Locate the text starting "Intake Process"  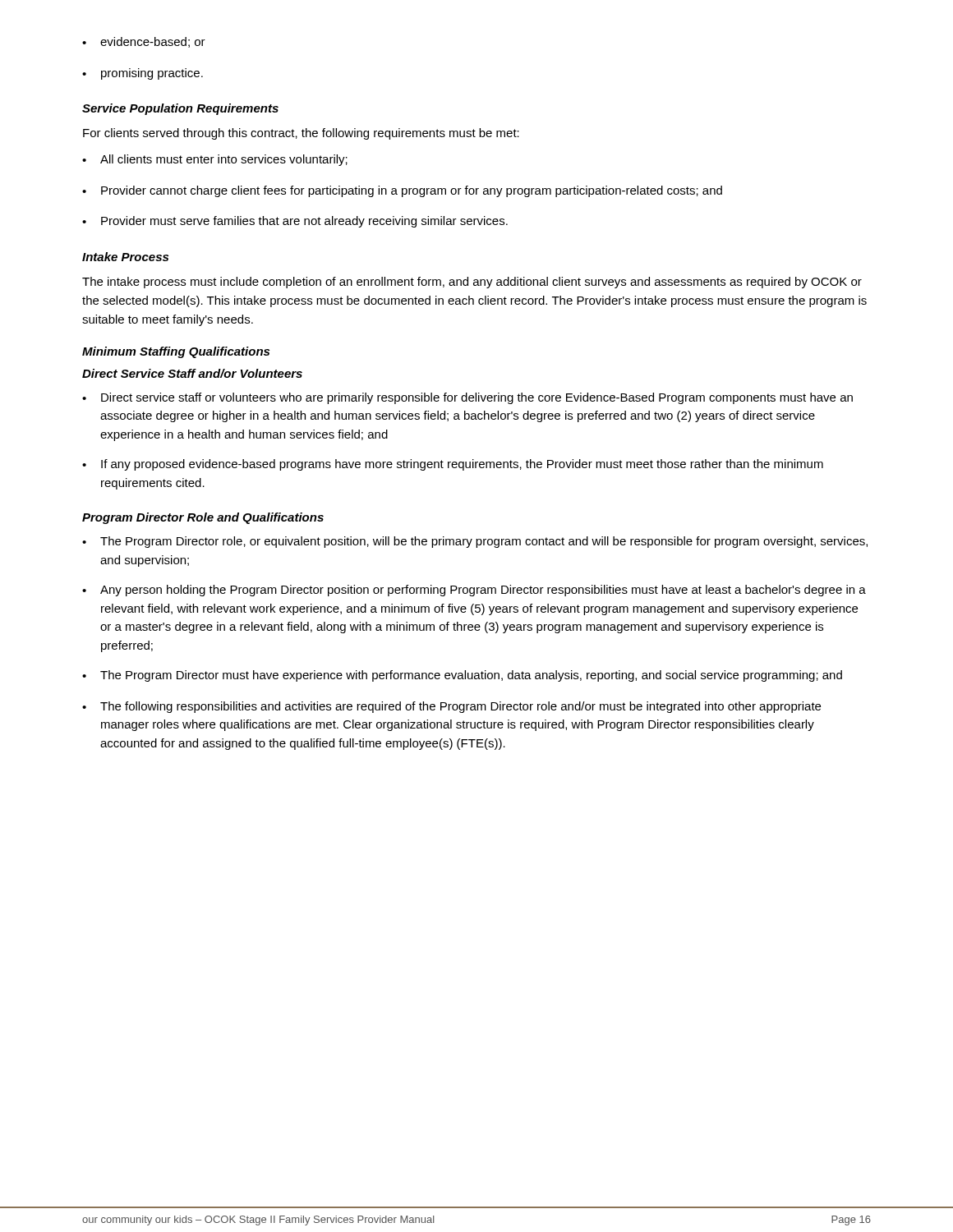pos(126,256)
